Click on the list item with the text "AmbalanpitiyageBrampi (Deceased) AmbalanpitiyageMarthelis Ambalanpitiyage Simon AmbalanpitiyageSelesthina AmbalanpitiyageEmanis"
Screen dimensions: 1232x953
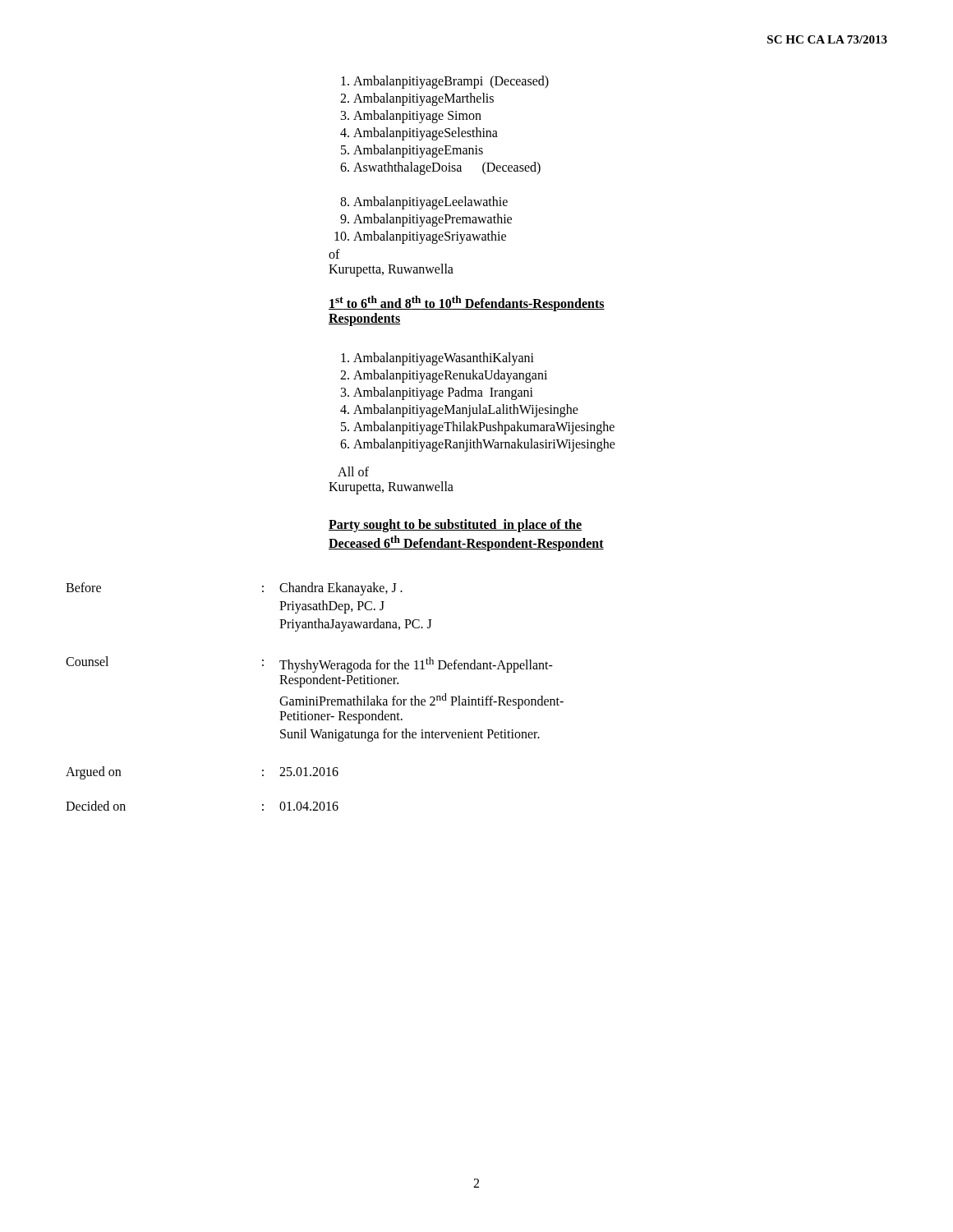point(445,82)
